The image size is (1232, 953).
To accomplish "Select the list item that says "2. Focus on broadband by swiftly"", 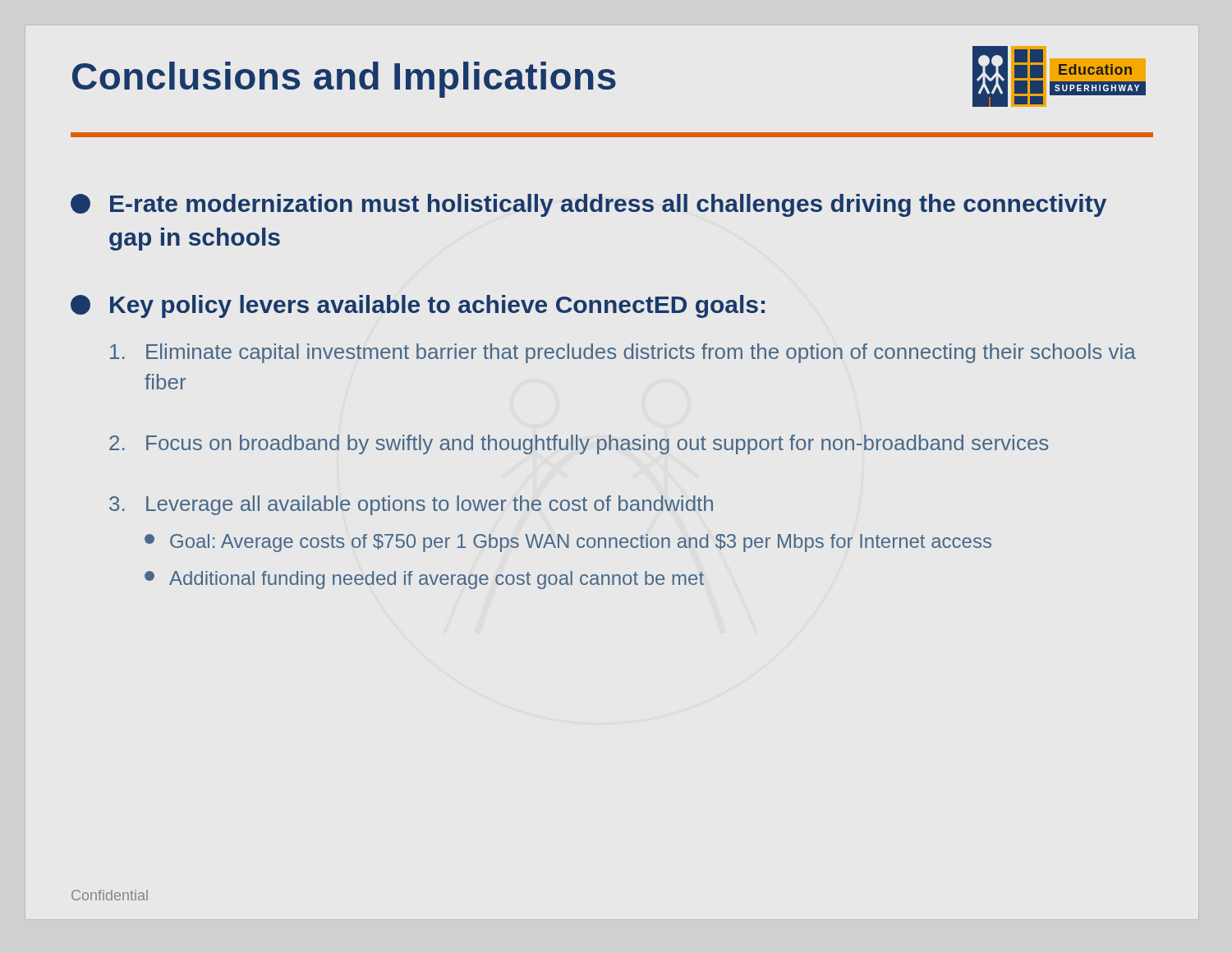I will click(x=631, y=443).
